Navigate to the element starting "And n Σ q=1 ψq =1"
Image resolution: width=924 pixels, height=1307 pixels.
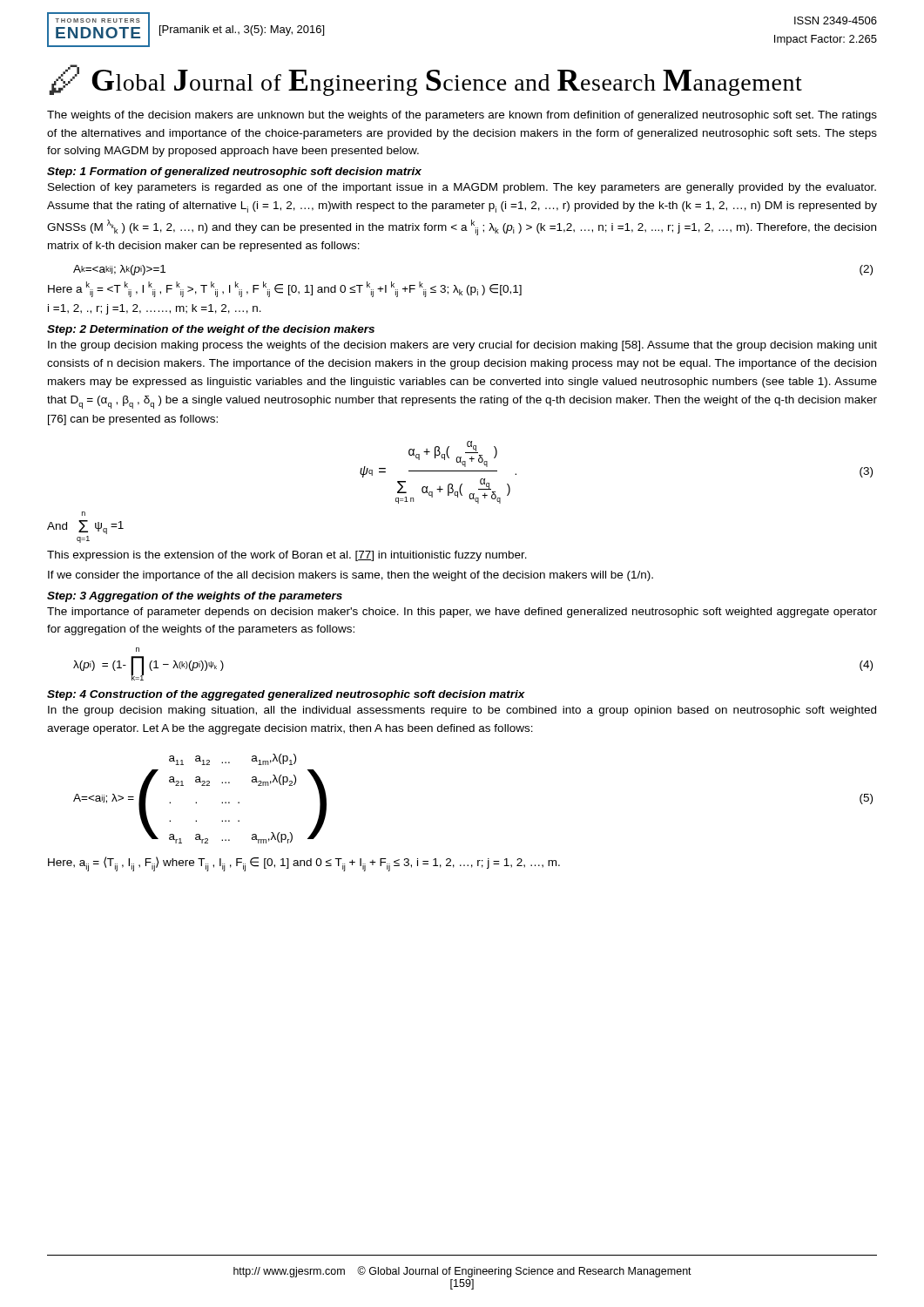pos(86,526)
